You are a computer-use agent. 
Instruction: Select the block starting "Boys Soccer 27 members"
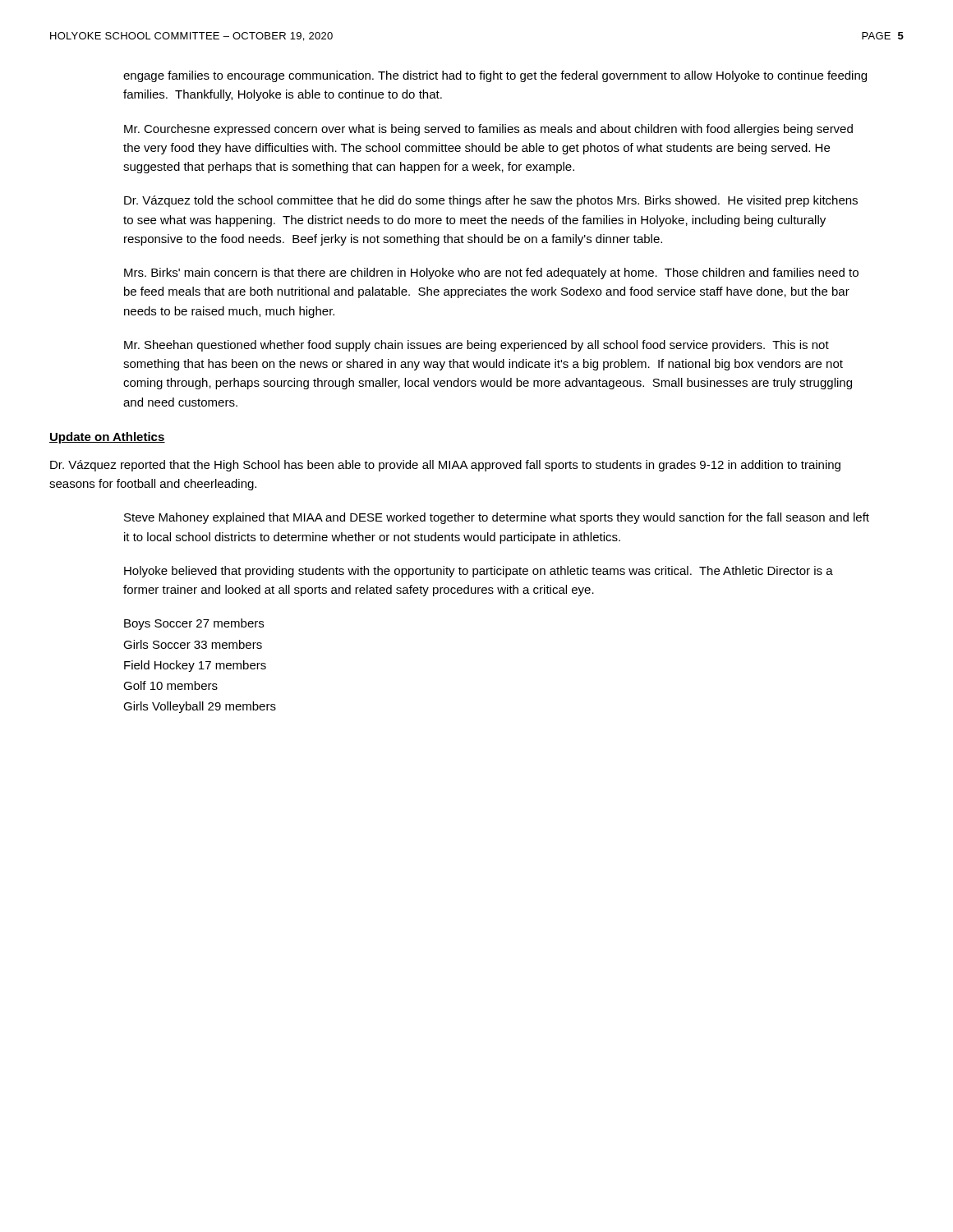pyautogui.click(x=194, y=623)
